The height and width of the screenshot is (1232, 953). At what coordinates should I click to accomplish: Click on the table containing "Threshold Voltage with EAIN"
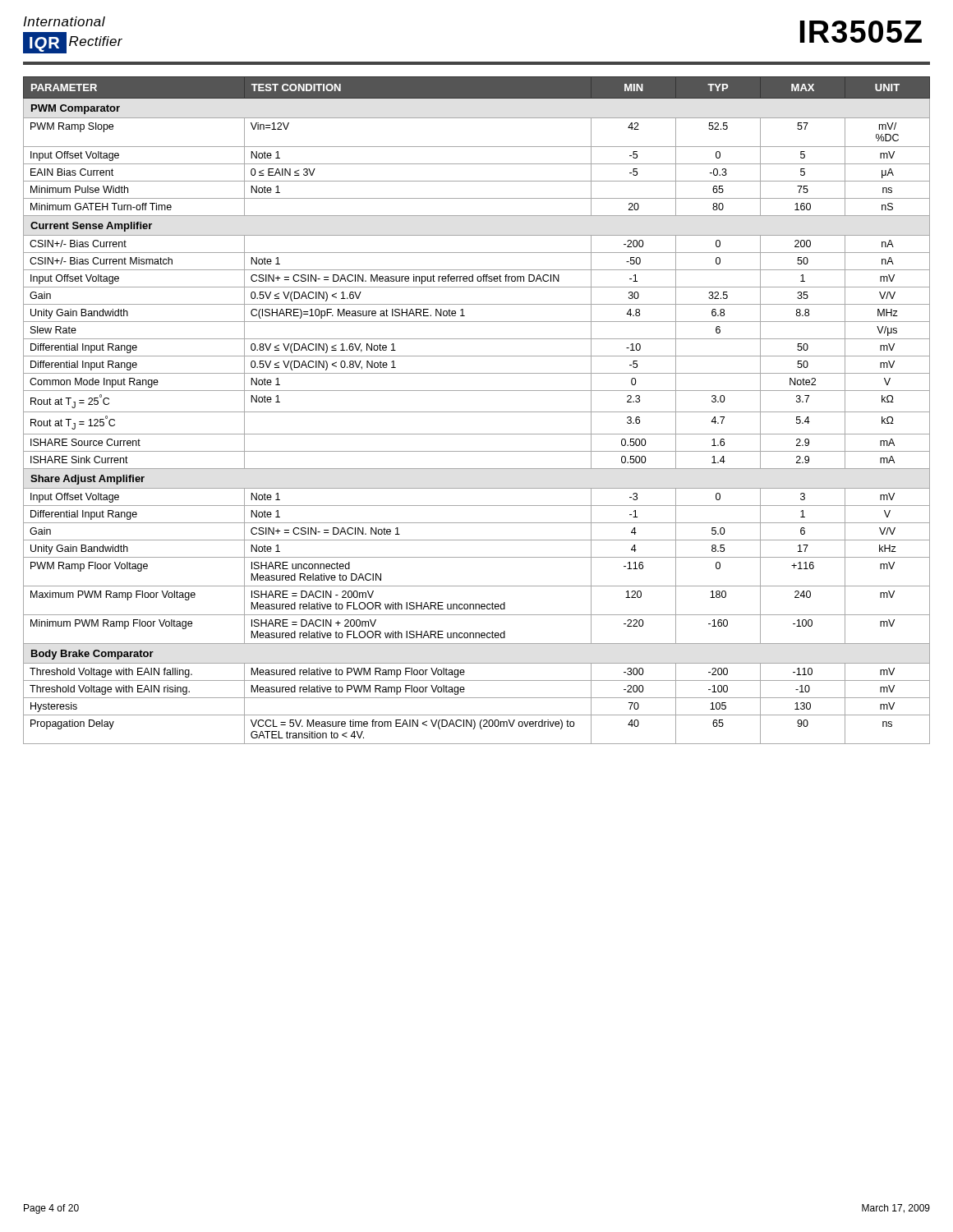tap(476, 410)
